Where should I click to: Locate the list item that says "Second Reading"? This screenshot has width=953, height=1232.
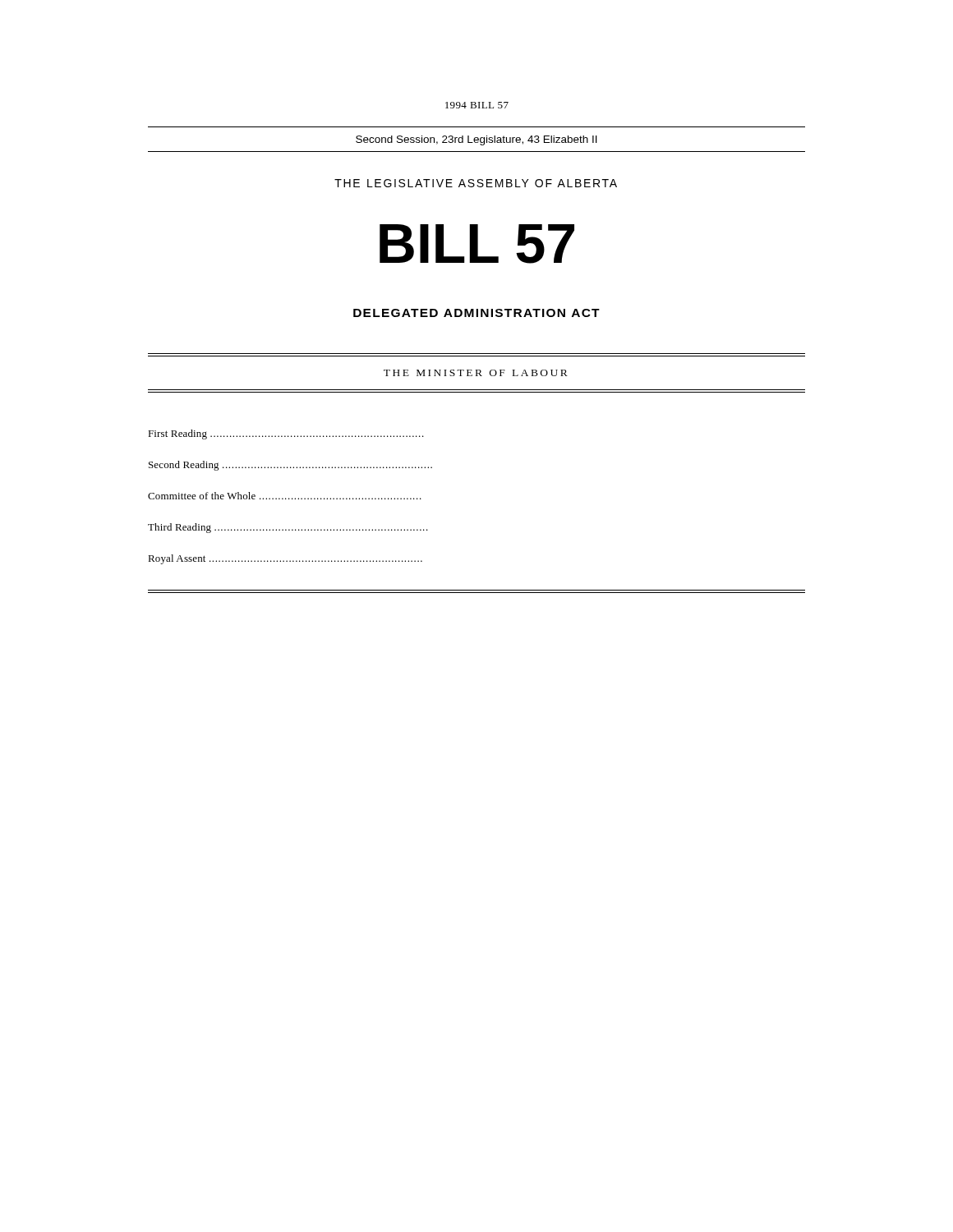pyautogui.click(x=291, y=464)
